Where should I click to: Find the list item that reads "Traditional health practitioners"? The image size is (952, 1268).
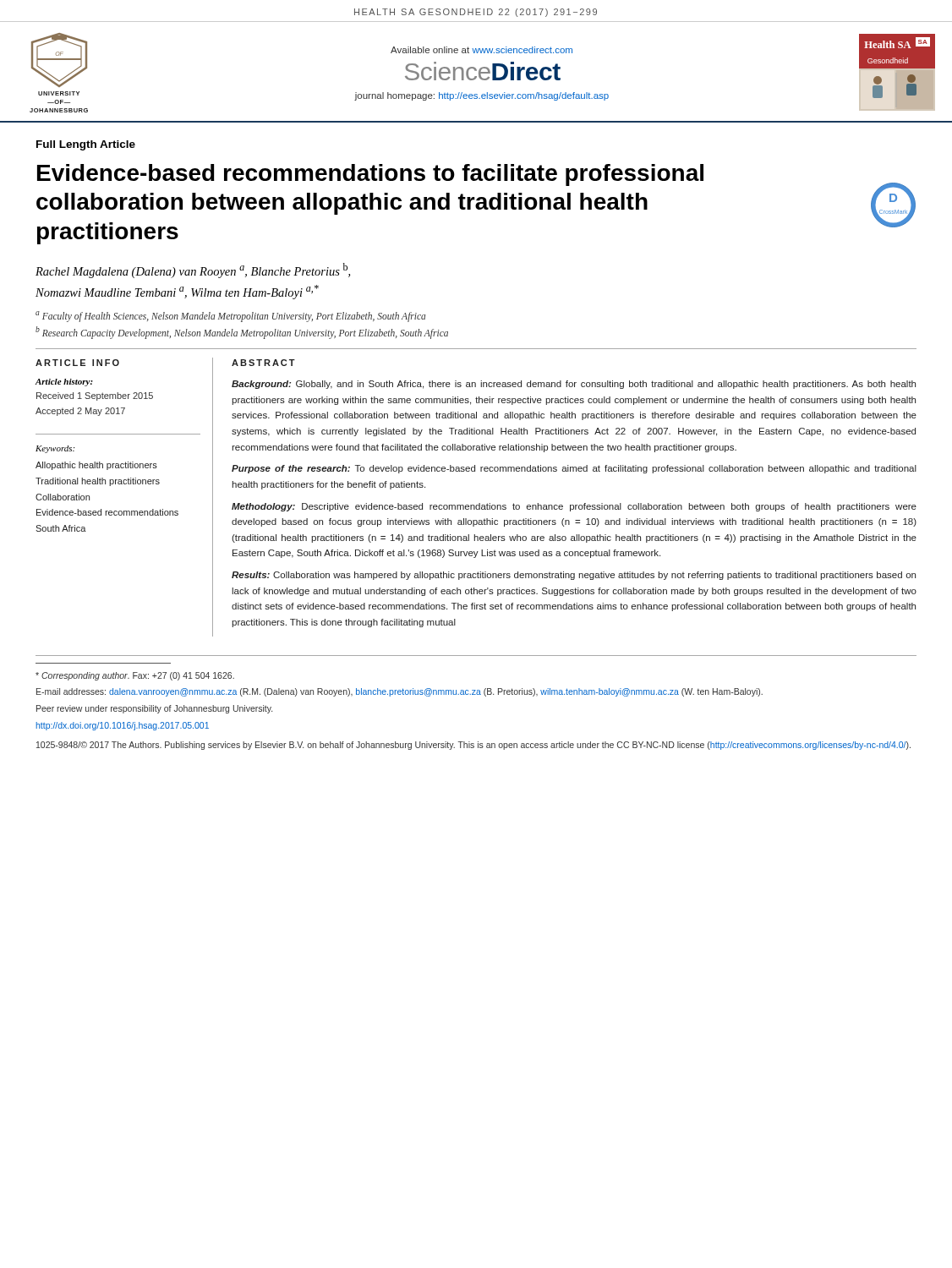[x=98, y=481]
